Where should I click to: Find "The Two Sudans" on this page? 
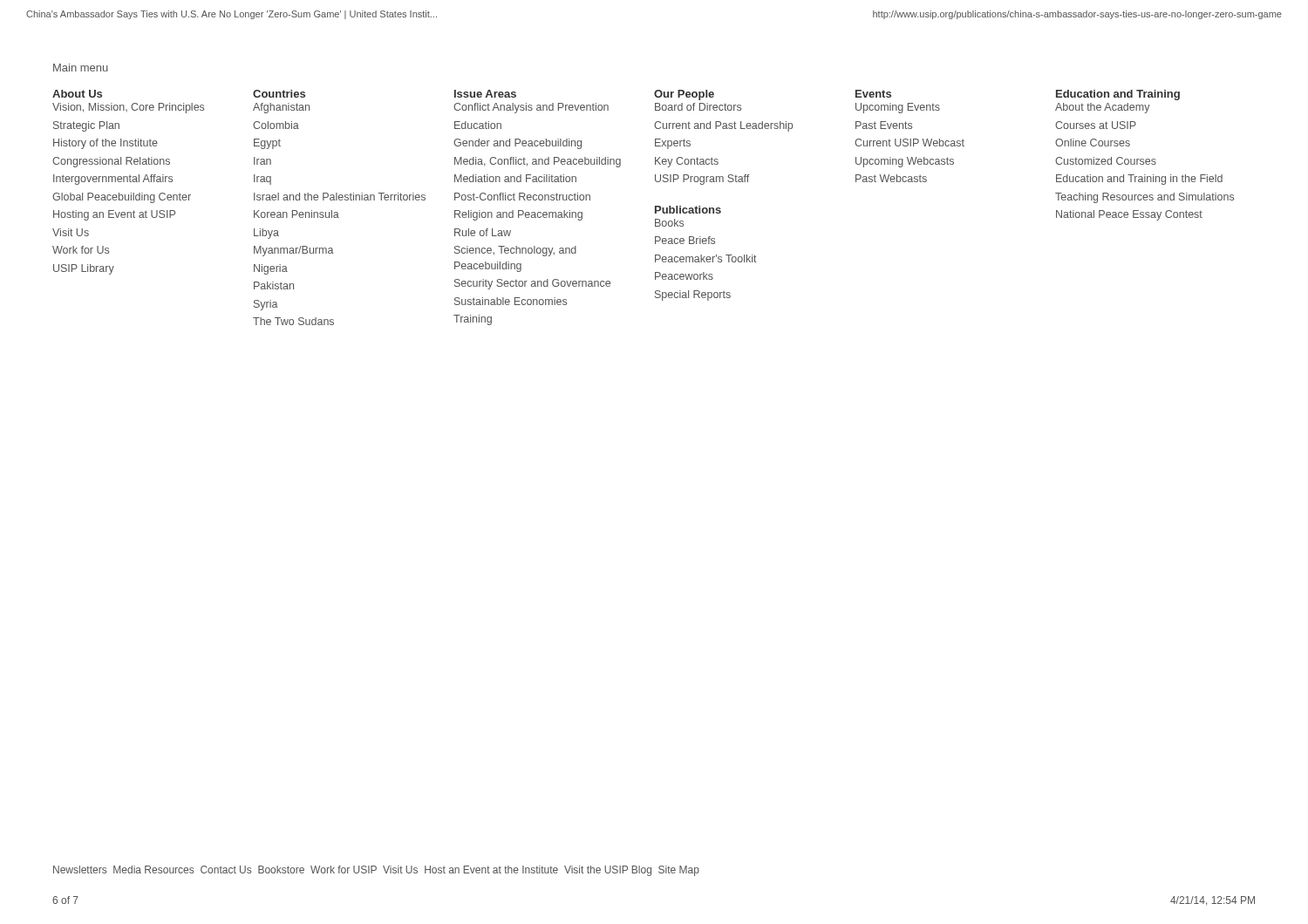point(294,322)
